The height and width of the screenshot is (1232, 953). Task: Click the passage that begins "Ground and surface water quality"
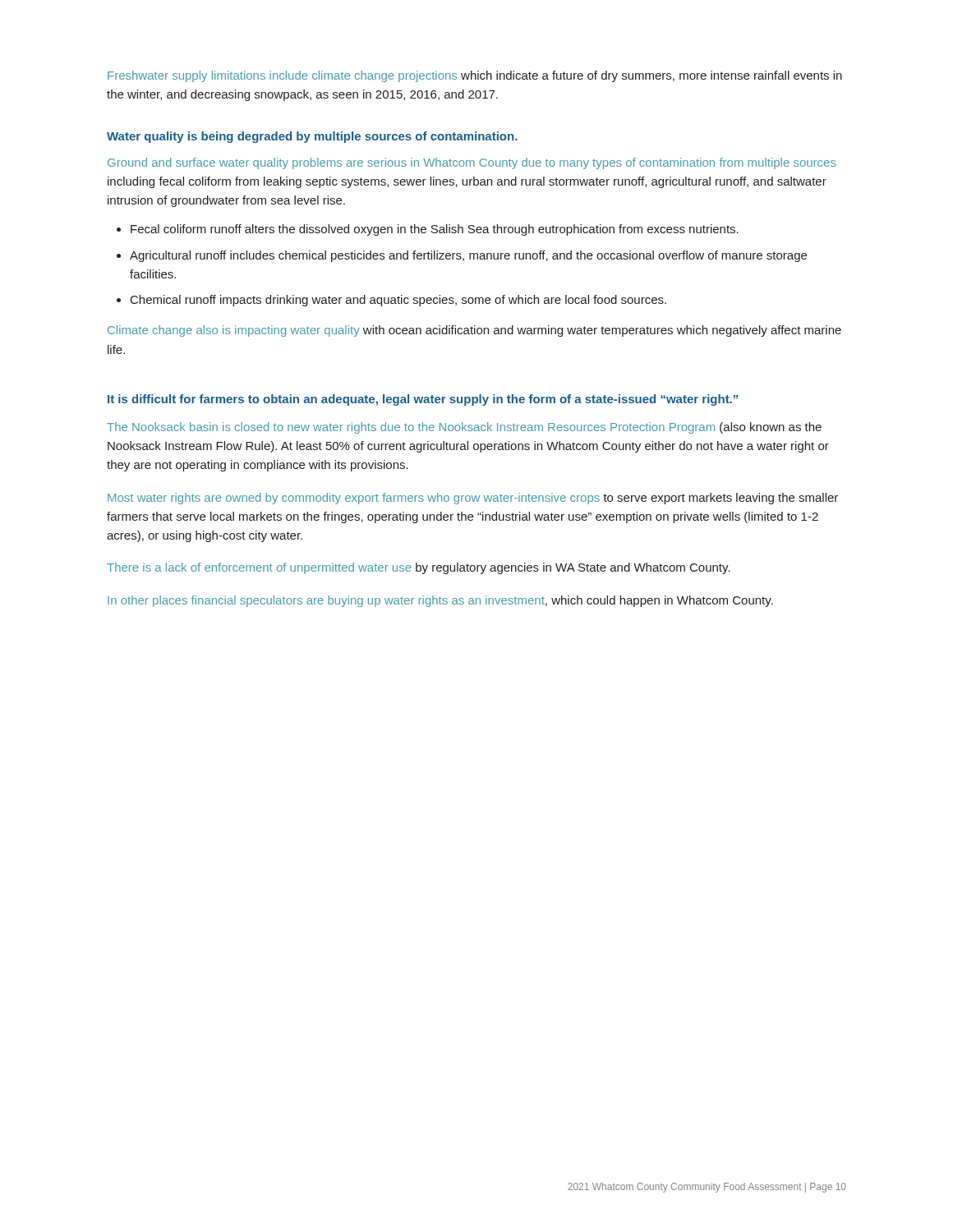[472, 181]
